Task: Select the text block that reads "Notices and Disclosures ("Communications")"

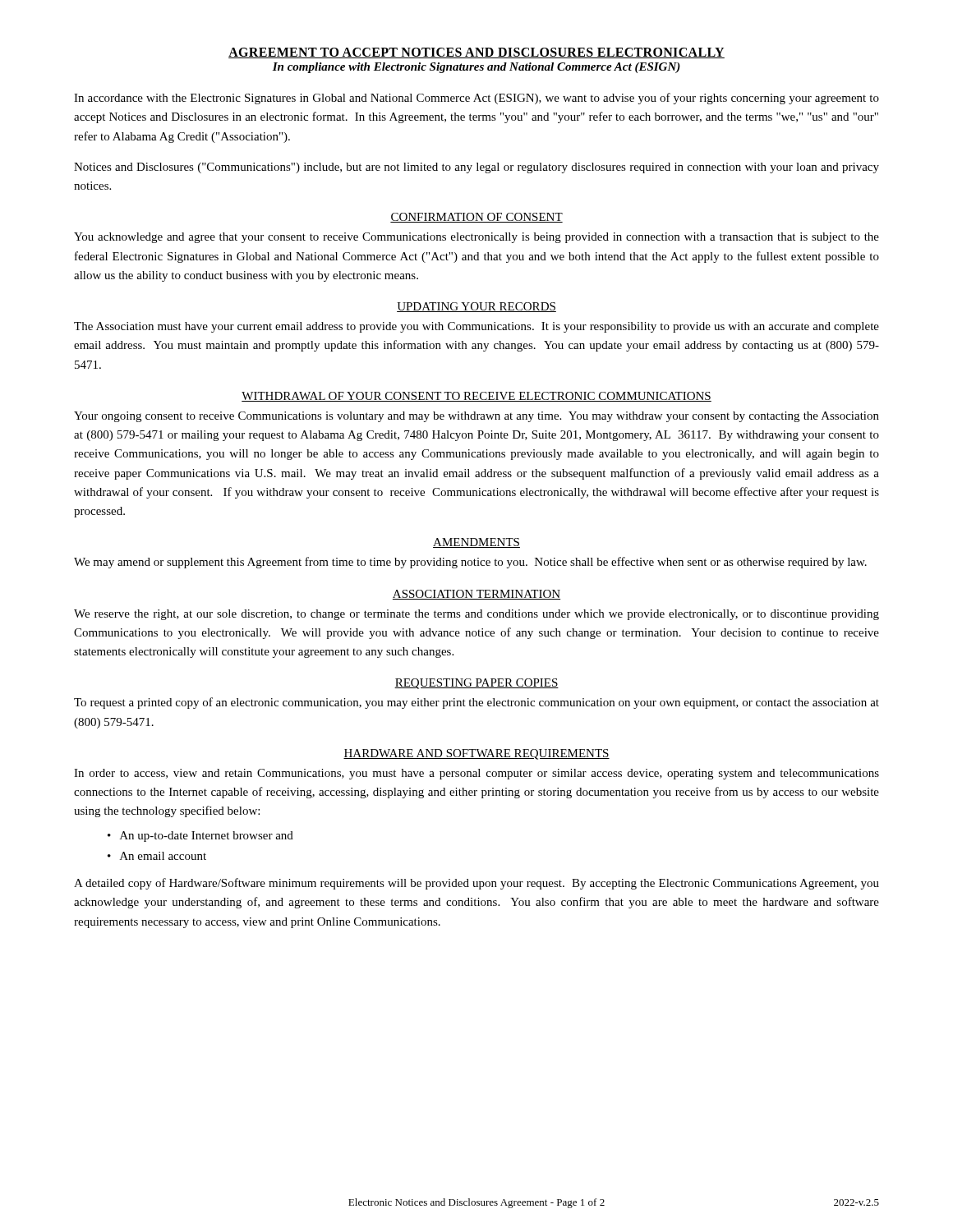Action: [476, 176]
